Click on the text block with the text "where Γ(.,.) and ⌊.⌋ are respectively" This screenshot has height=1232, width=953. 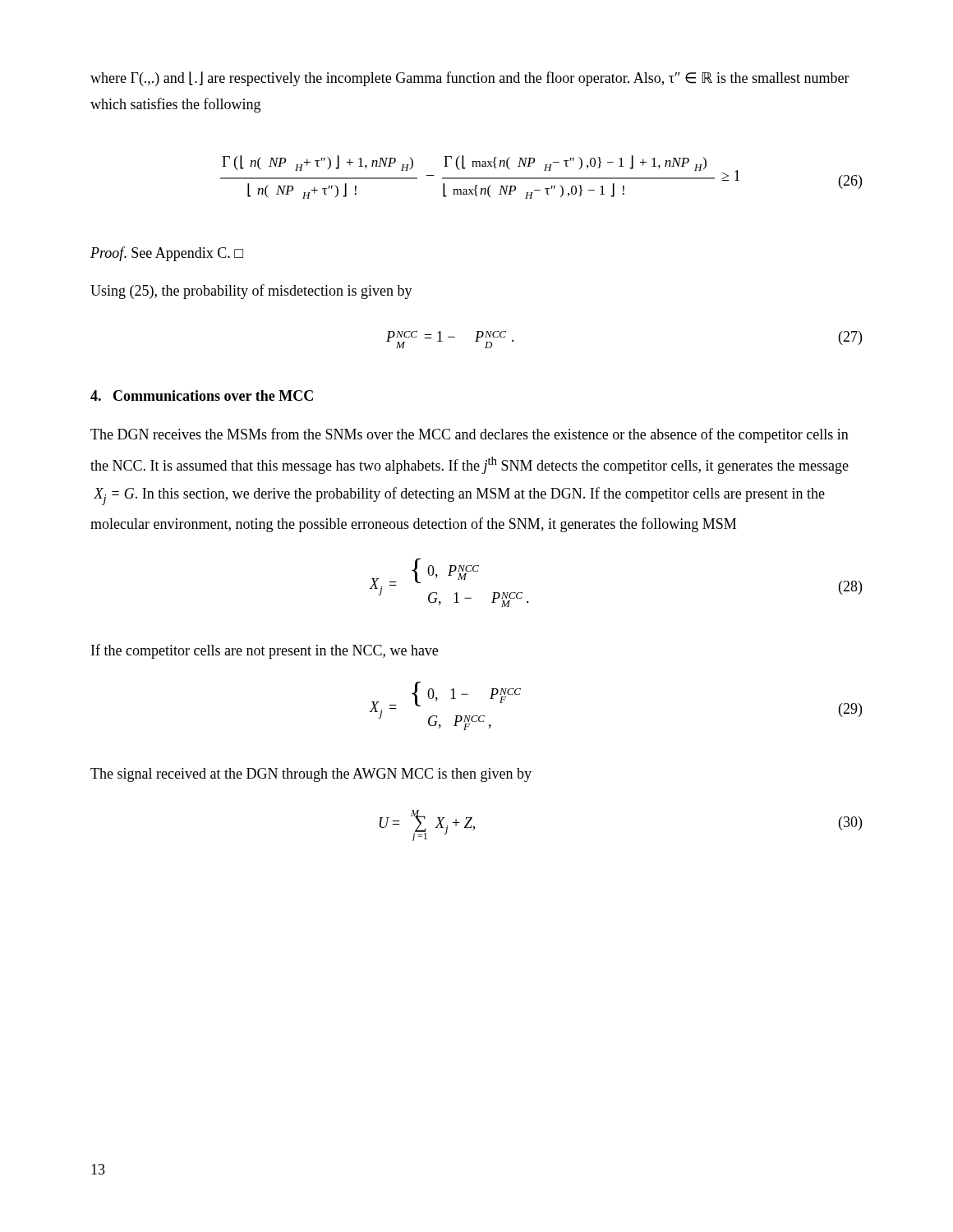pos(470,91)
